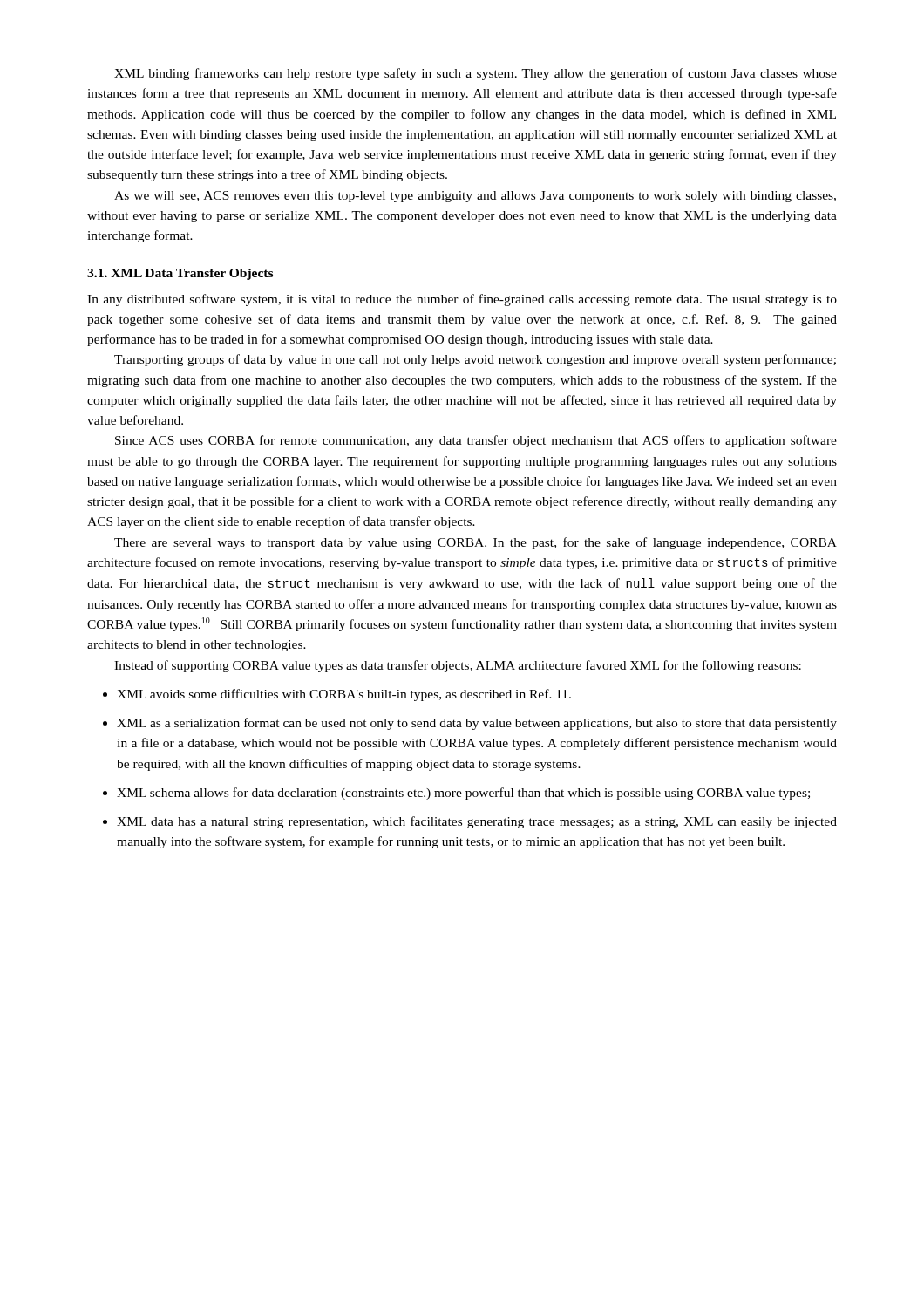This screenshot has width=924, height=1308.
Task: Find the element starting "XML schema allows for data declaration (constraints"
Action: (x=477, y=792)
